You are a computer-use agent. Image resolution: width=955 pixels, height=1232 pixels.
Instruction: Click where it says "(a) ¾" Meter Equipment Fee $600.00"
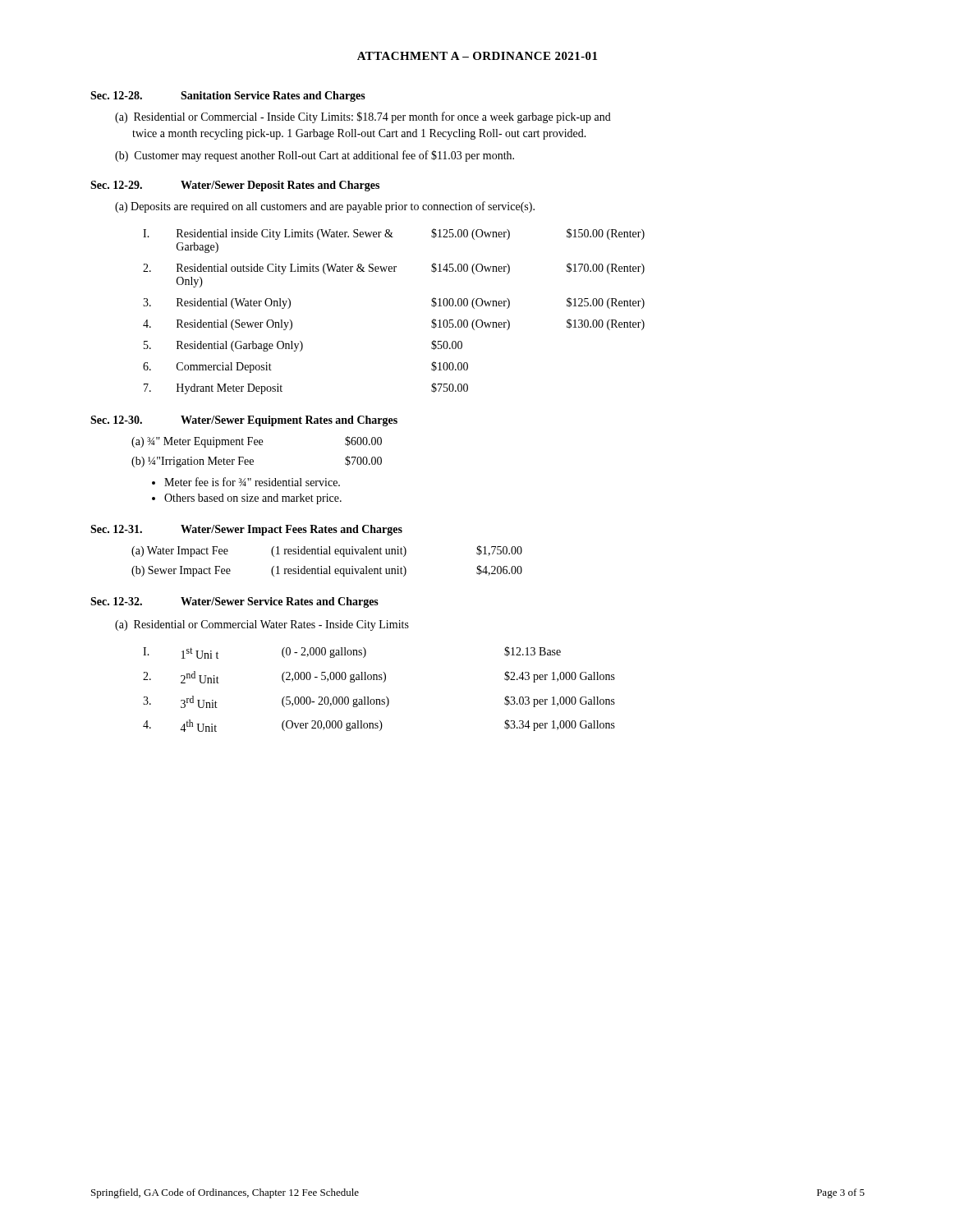[257, 442]
